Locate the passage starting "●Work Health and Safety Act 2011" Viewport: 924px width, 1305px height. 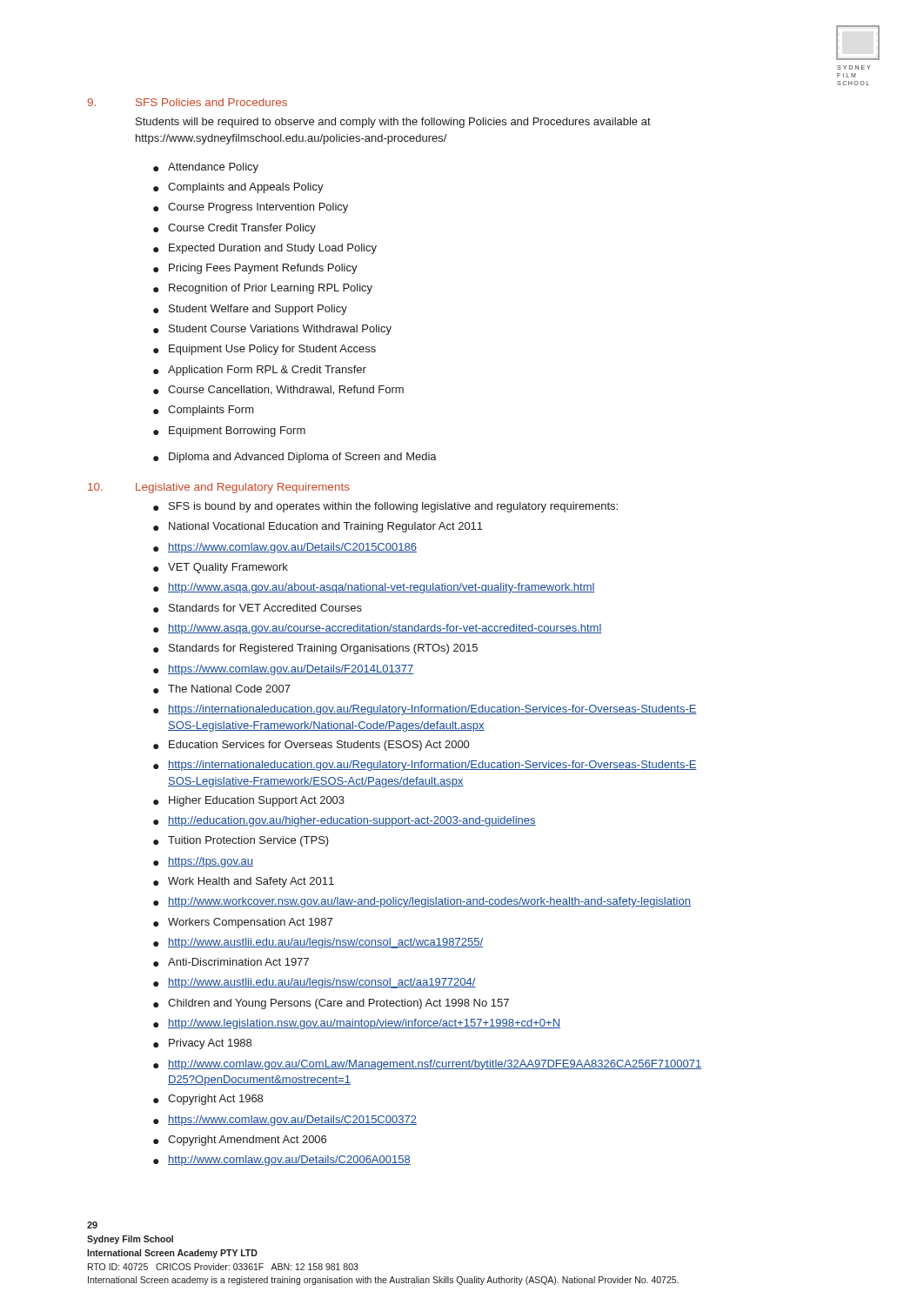coord(244,882)
